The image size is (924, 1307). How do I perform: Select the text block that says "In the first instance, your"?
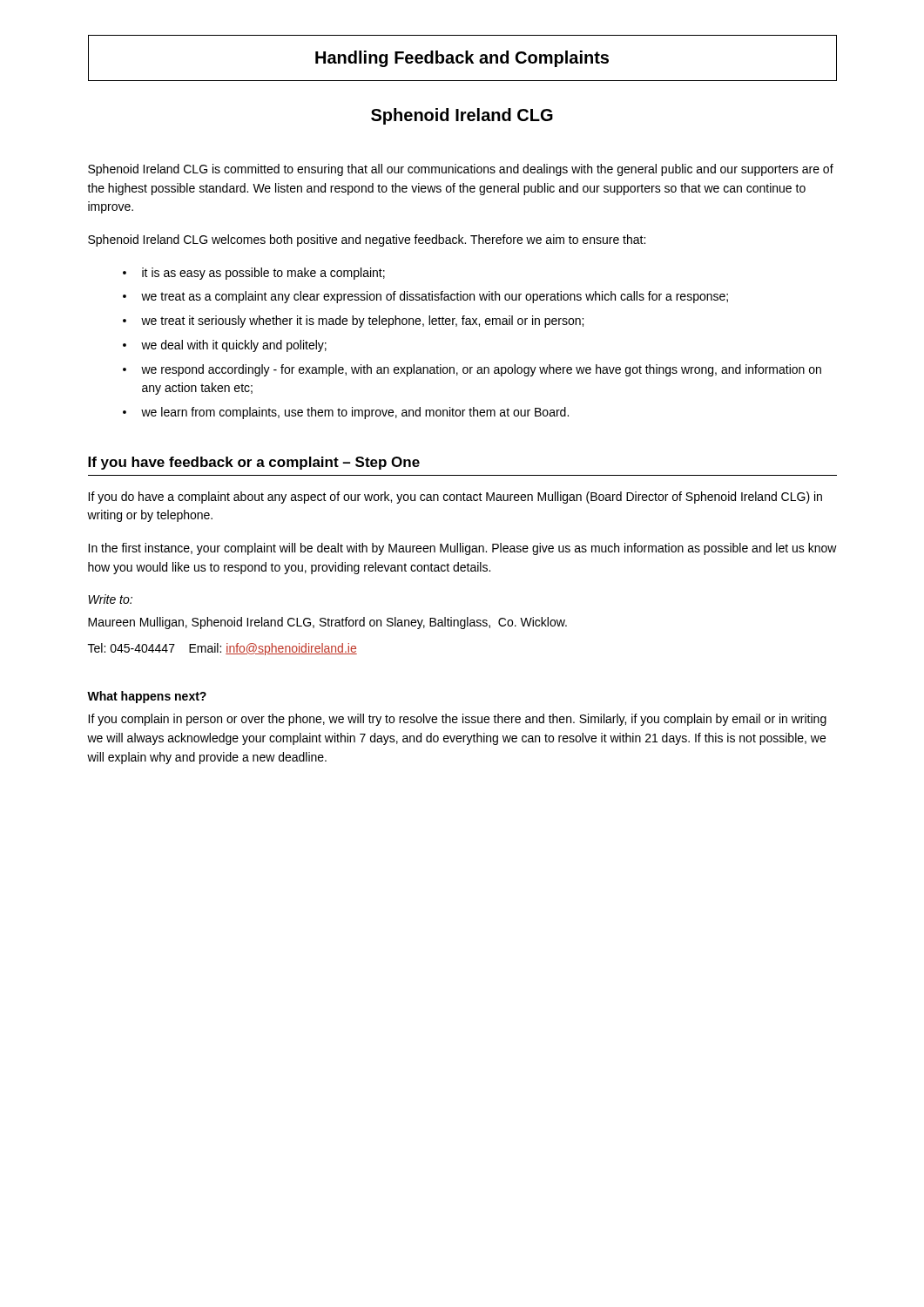[x=462, y=558]
